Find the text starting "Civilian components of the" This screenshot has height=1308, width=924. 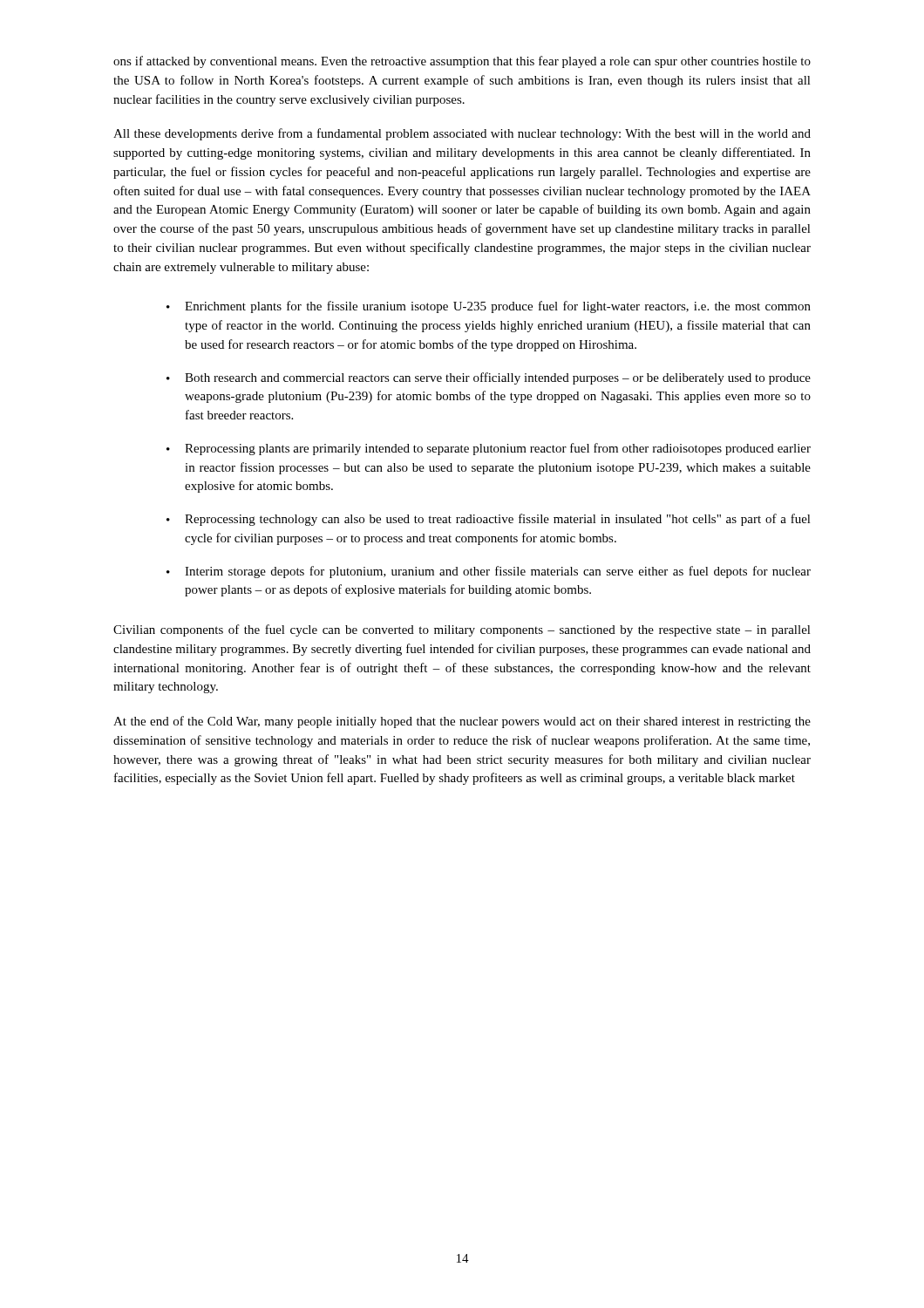point(462,658)
